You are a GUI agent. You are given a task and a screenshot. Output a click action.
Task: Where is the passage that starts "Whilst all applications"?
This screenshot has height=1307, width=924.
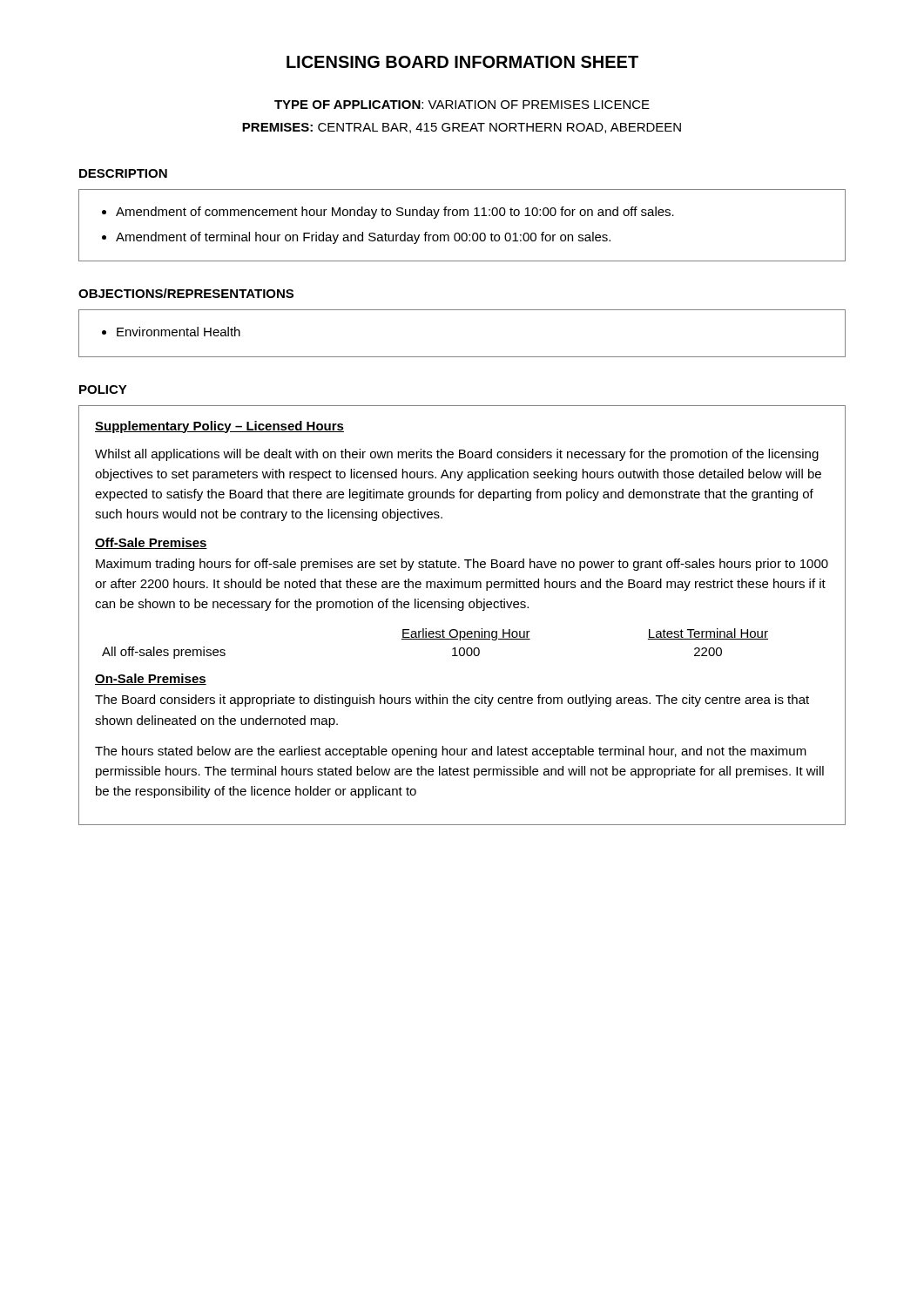tap(462, 484)
